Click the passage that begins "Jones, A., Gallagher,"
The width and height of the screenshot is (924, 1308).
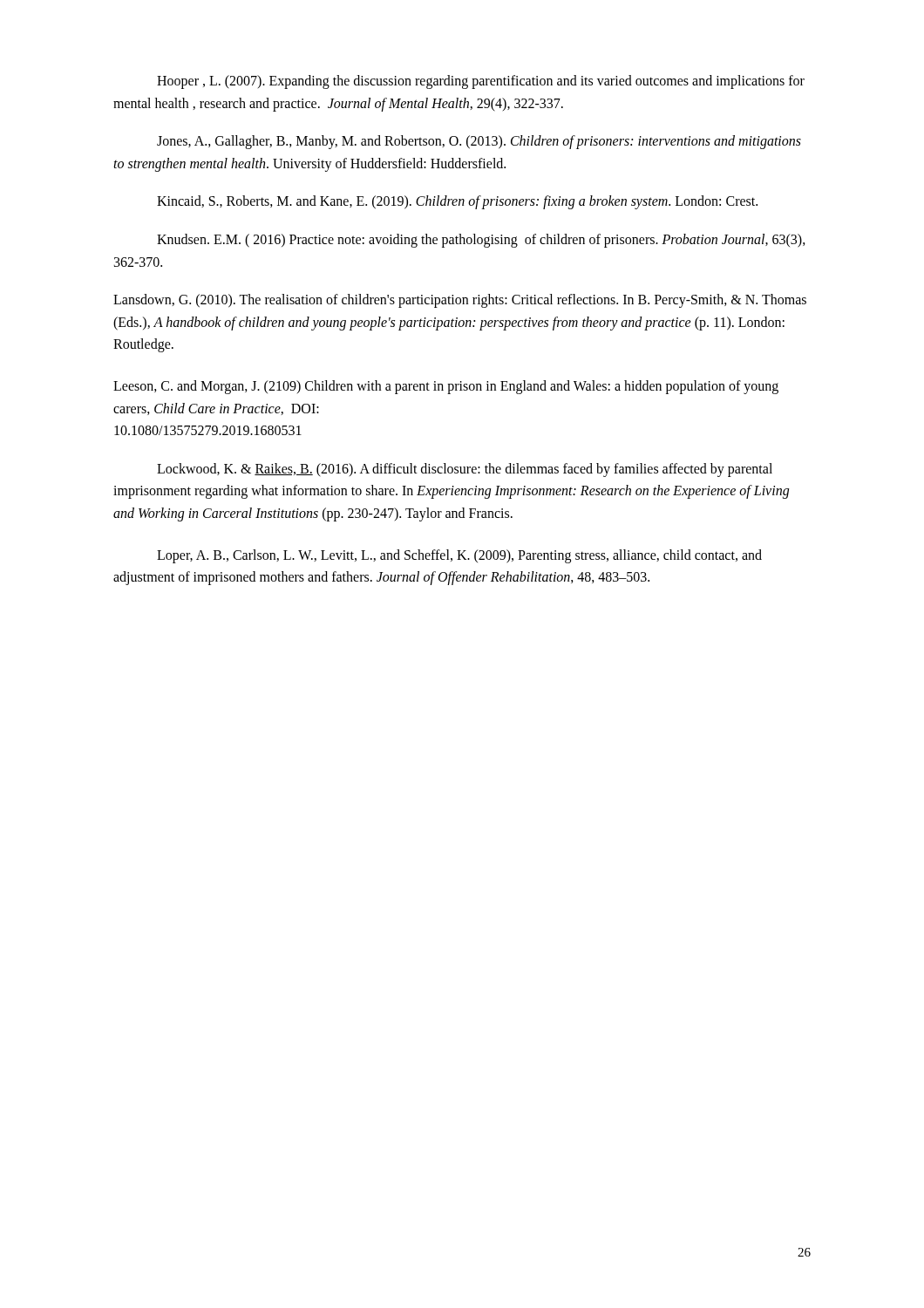tap(462, 152)
